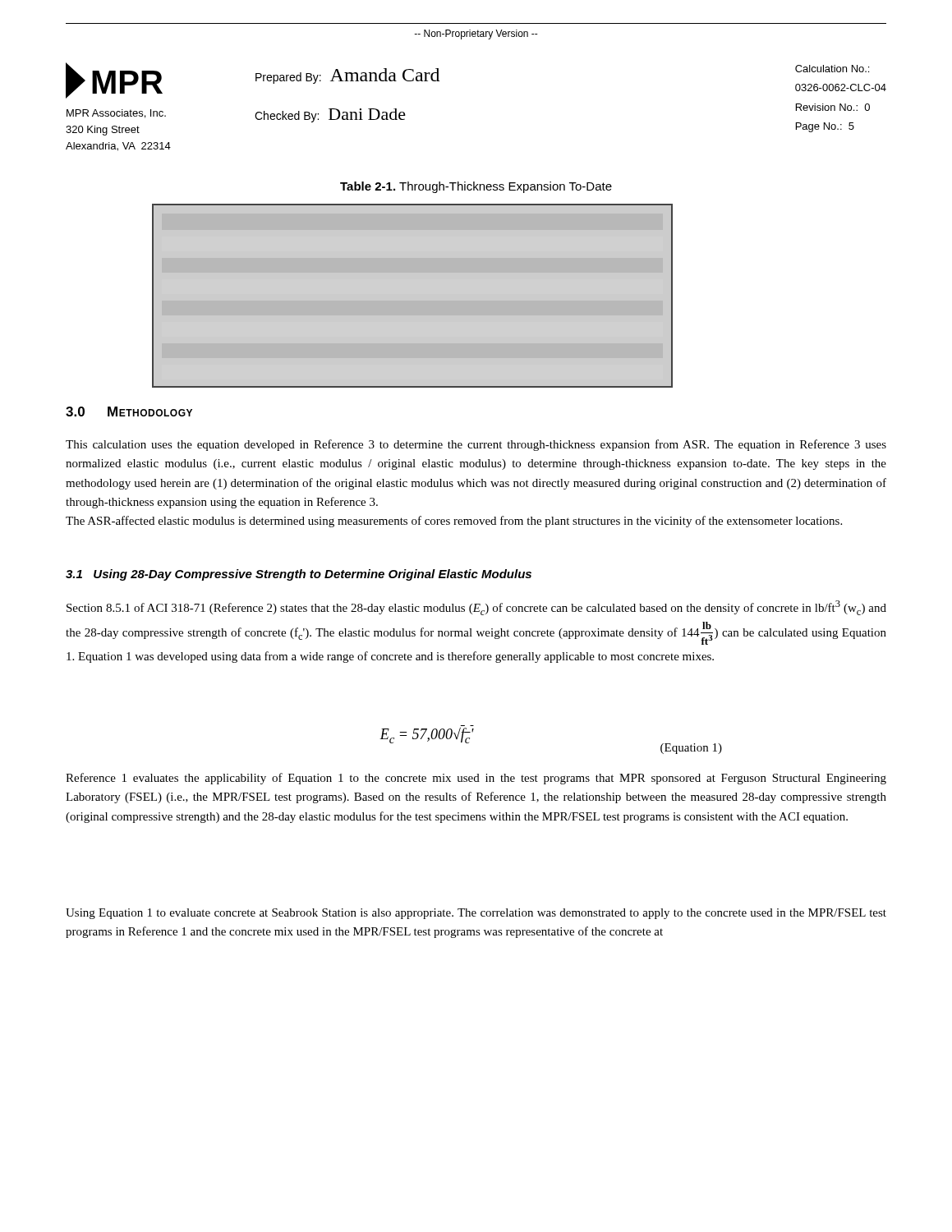Find the table as image
This screenshot has height=1232, width=952.
click(x=412, y=296)
